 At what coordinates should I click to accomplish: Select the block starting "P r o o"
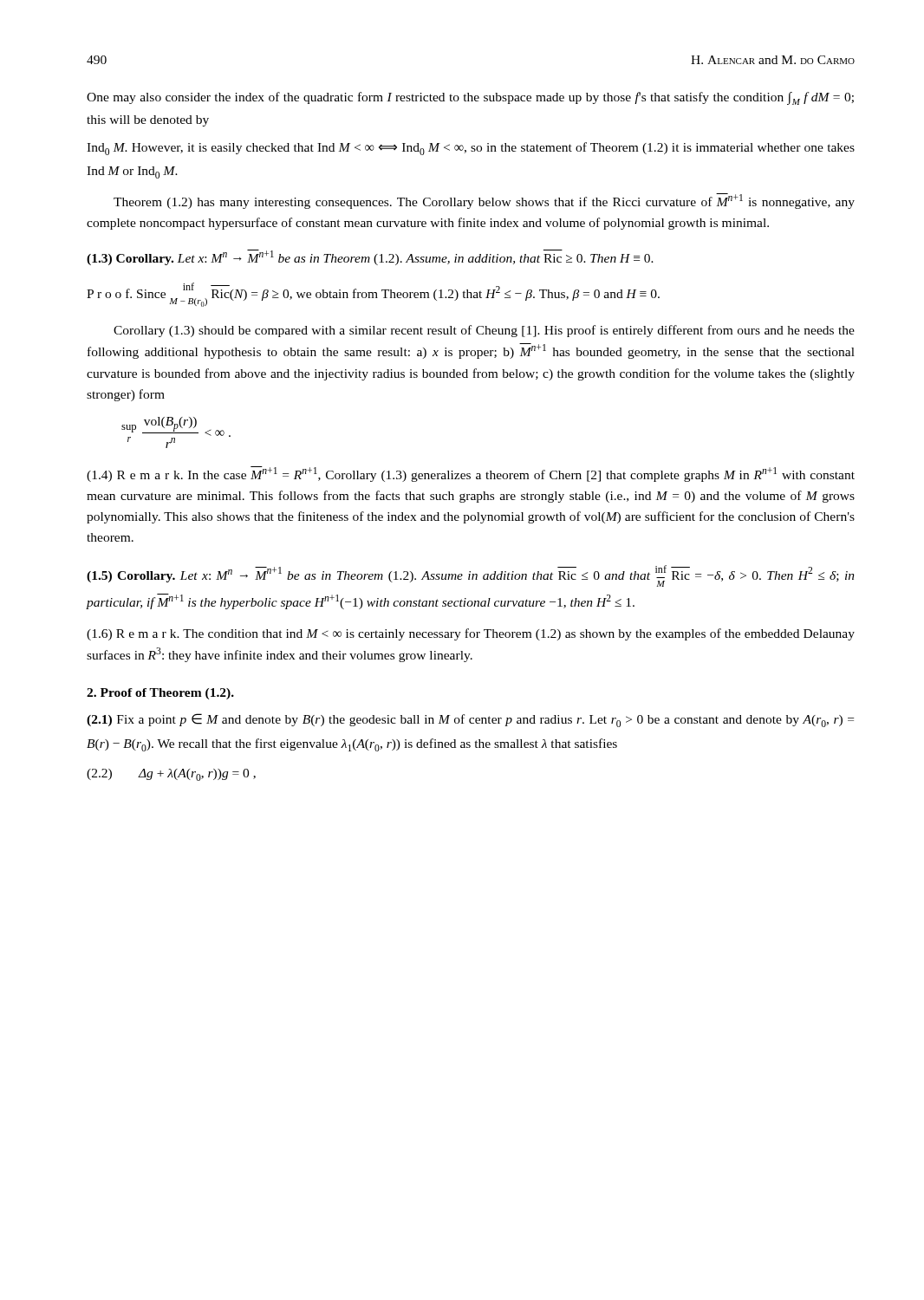471,295
